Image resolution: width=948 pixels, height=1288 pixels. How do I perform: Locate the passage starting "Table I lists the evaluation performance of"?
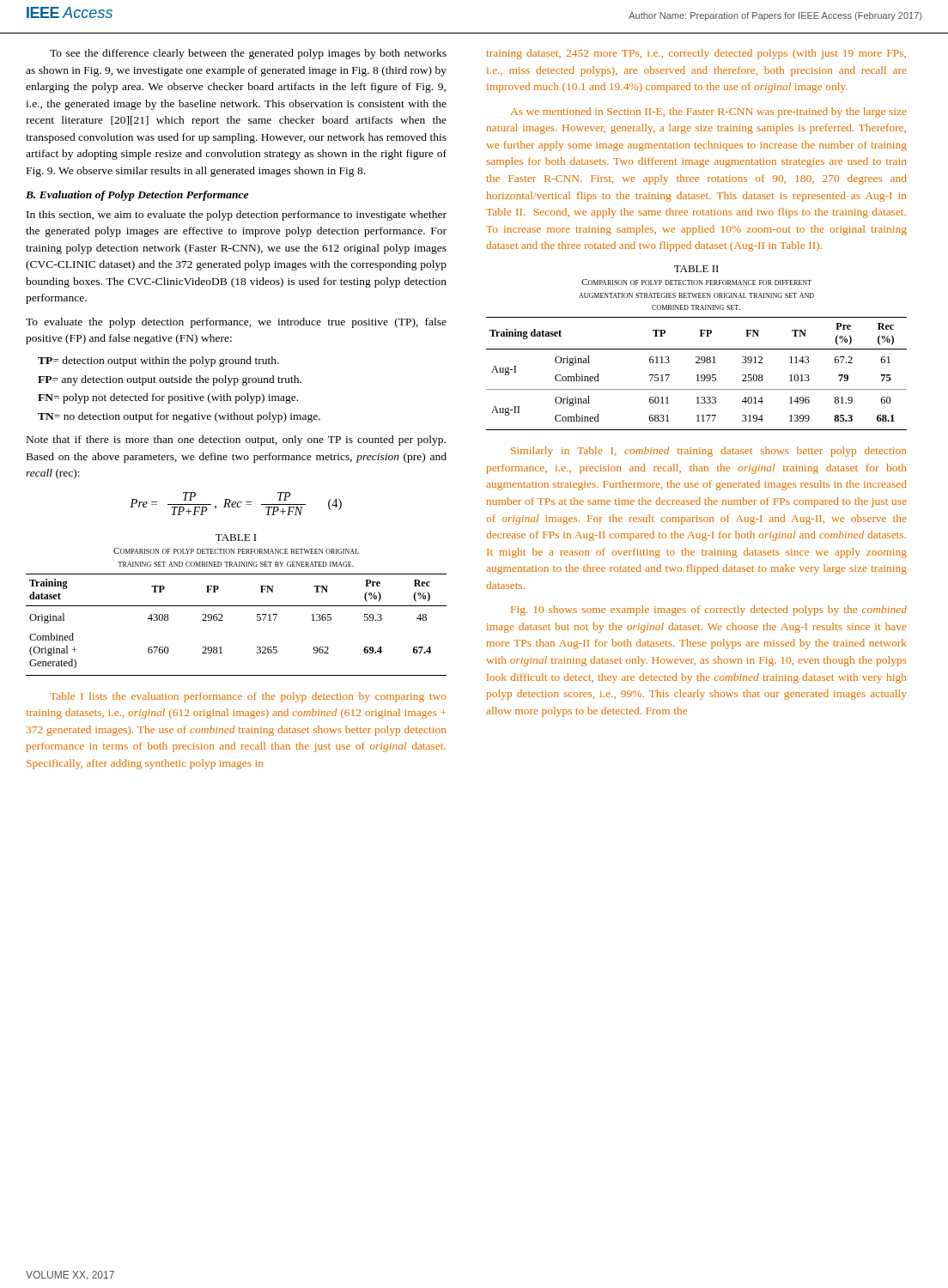point(236,730)
